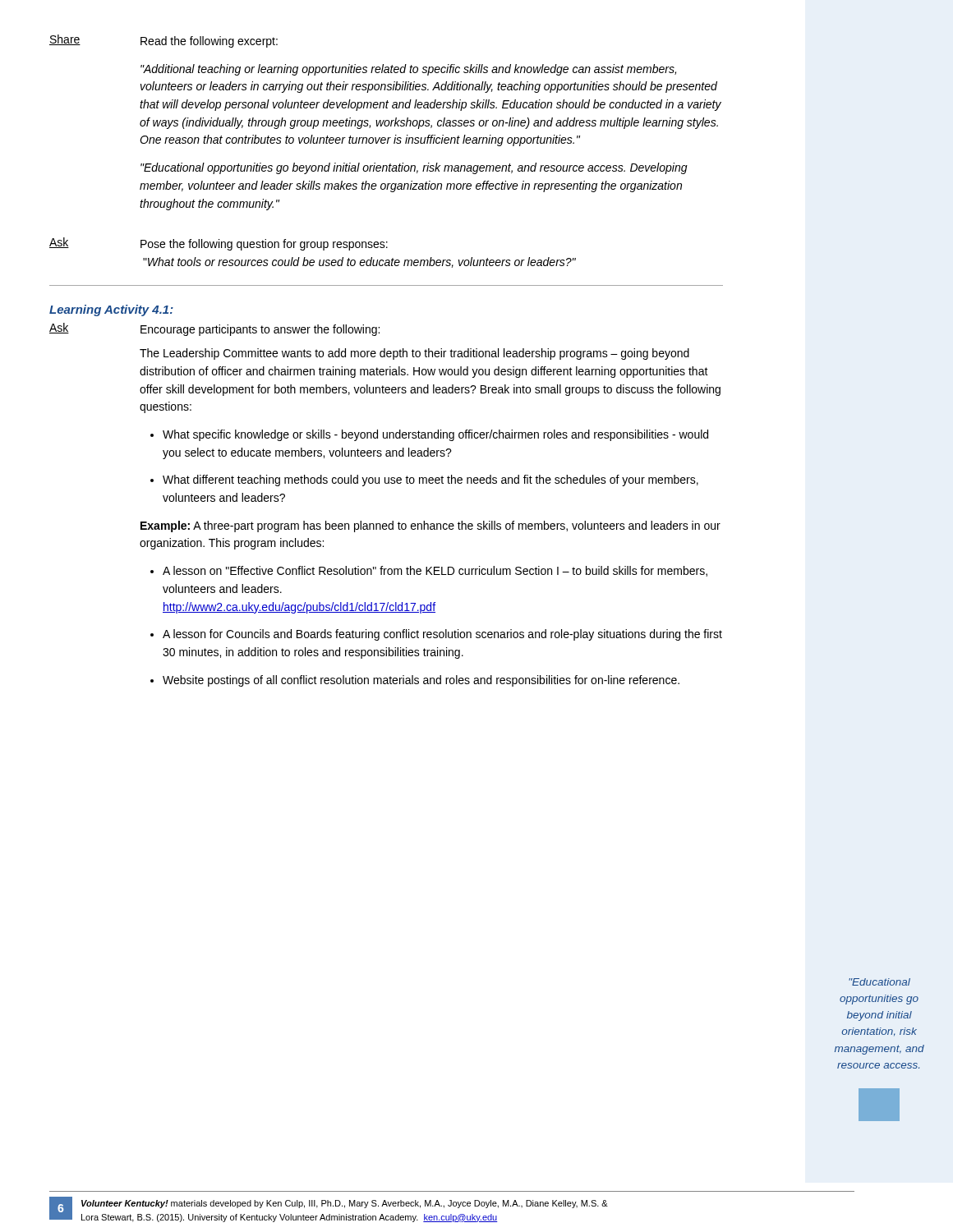953x1232 pixels.
Task: Point to the region starting "Ask Encourage participants to answer the following:"
Action: tap(386, 330)
